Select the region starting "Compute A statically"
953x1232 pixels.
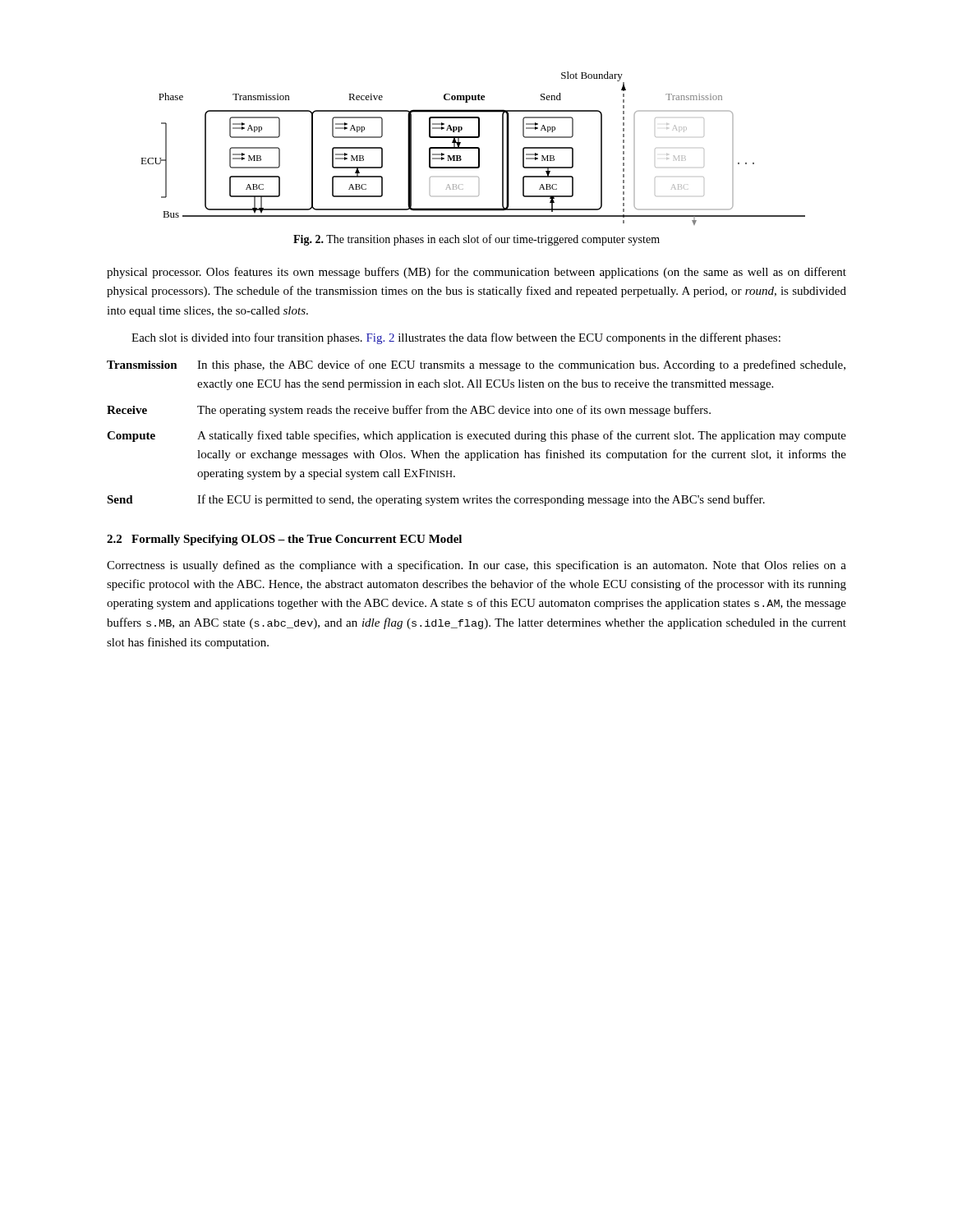[x=476, y=455]
